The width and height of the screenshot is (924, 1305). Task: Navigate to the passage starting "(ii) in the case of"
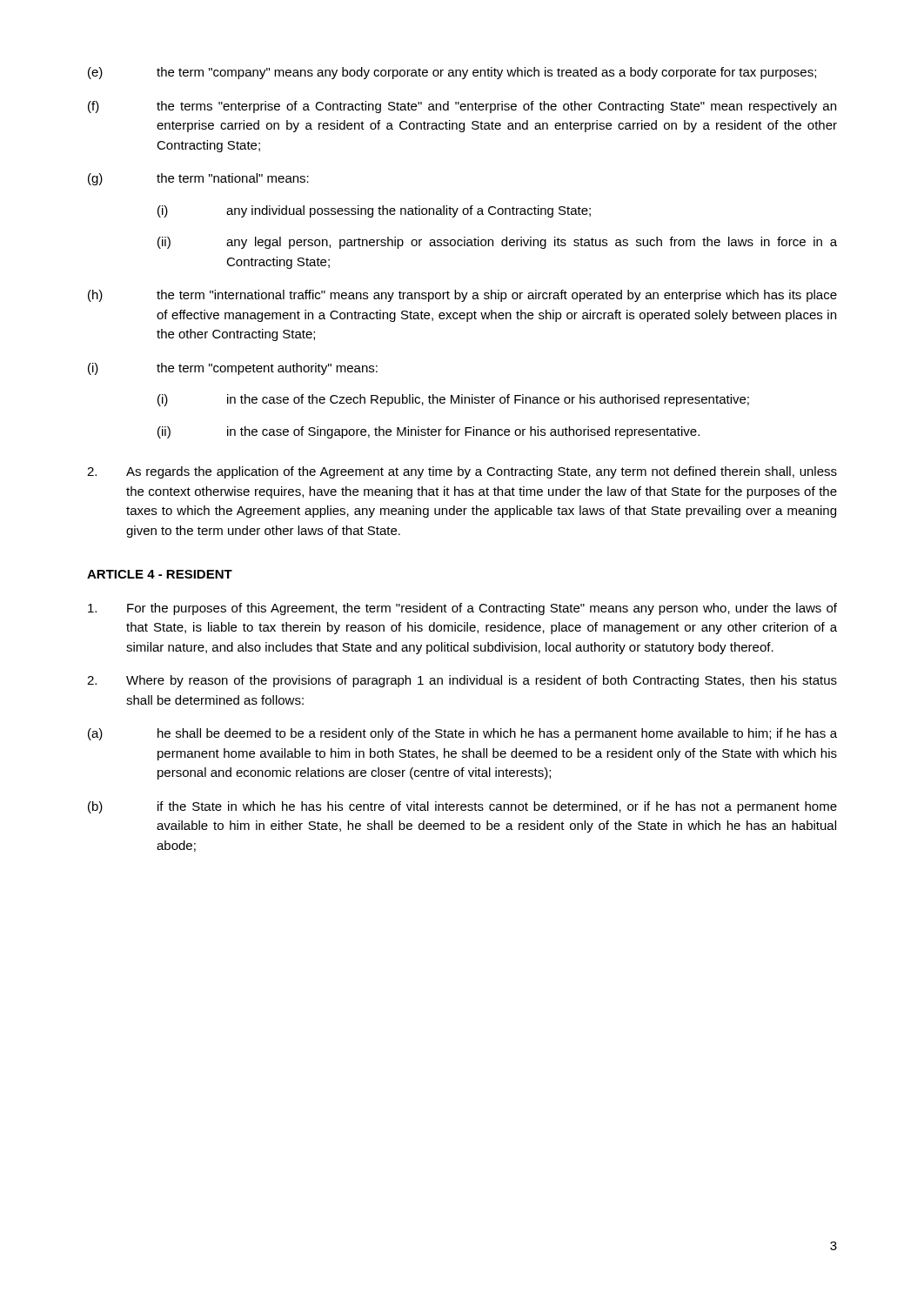pyautogui.click(x=497, y=431)
